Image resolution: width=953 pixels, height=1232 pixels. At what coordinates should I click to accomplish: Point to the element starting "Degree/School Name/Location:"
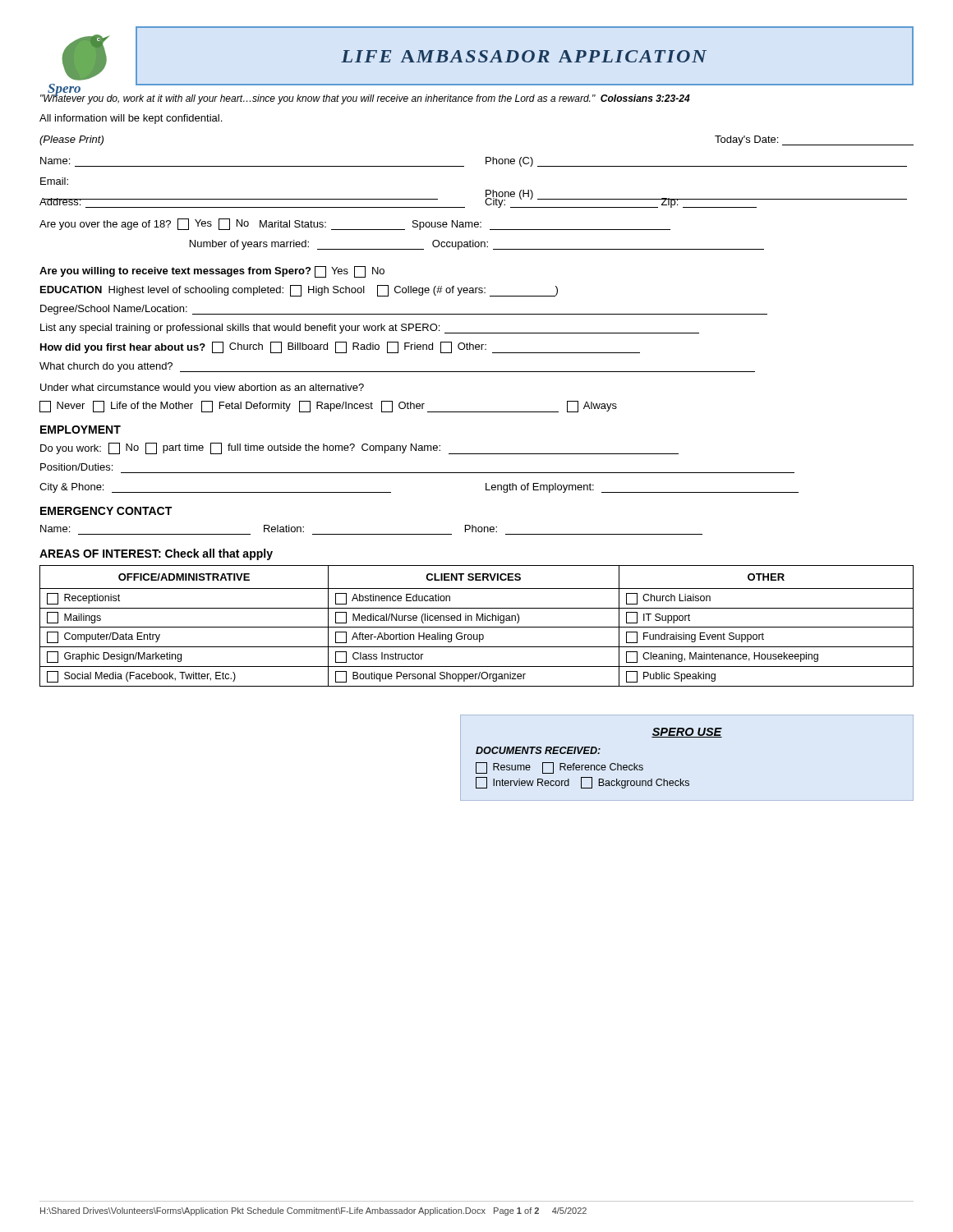tap(403, 308)
